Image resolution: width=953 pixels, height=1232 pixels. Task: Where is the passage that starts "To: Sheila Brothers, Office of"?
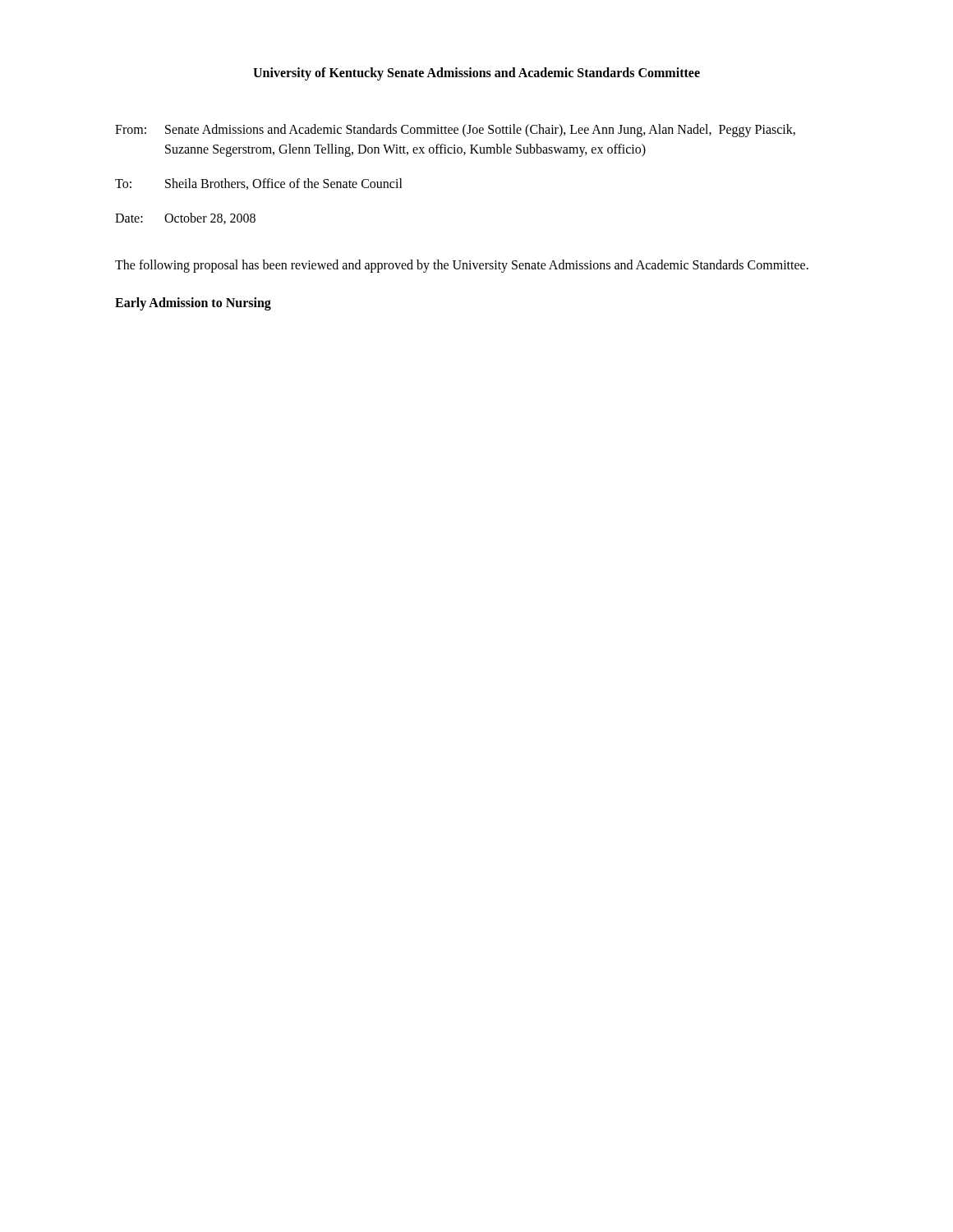(x=259, y=184)
